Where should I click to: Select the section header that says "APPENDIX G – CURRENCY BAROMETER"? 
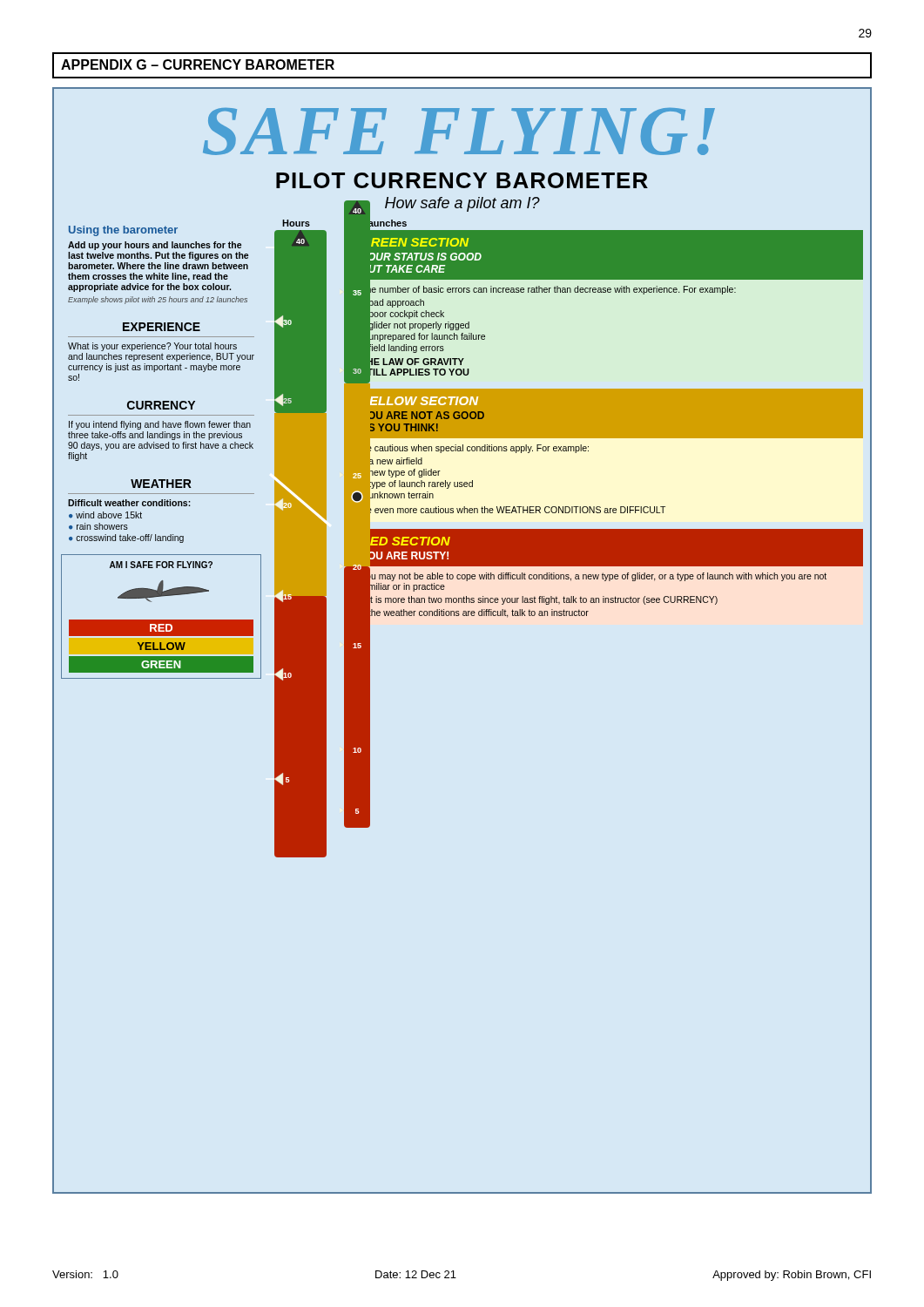[198, 65]
